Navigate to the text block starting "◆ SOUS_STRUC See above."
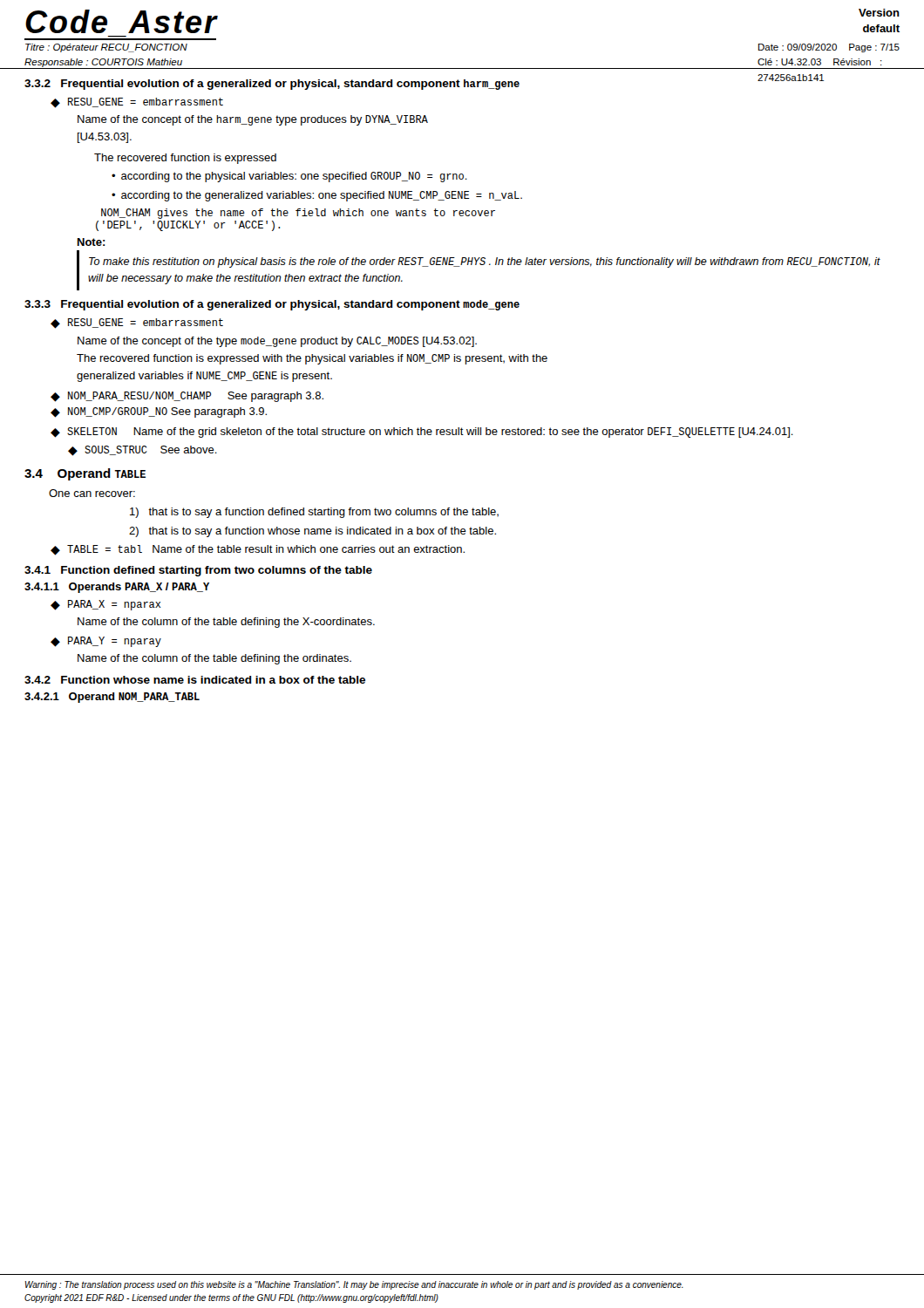The width and height of the screenshot is (924, 1308). [143, 450]
